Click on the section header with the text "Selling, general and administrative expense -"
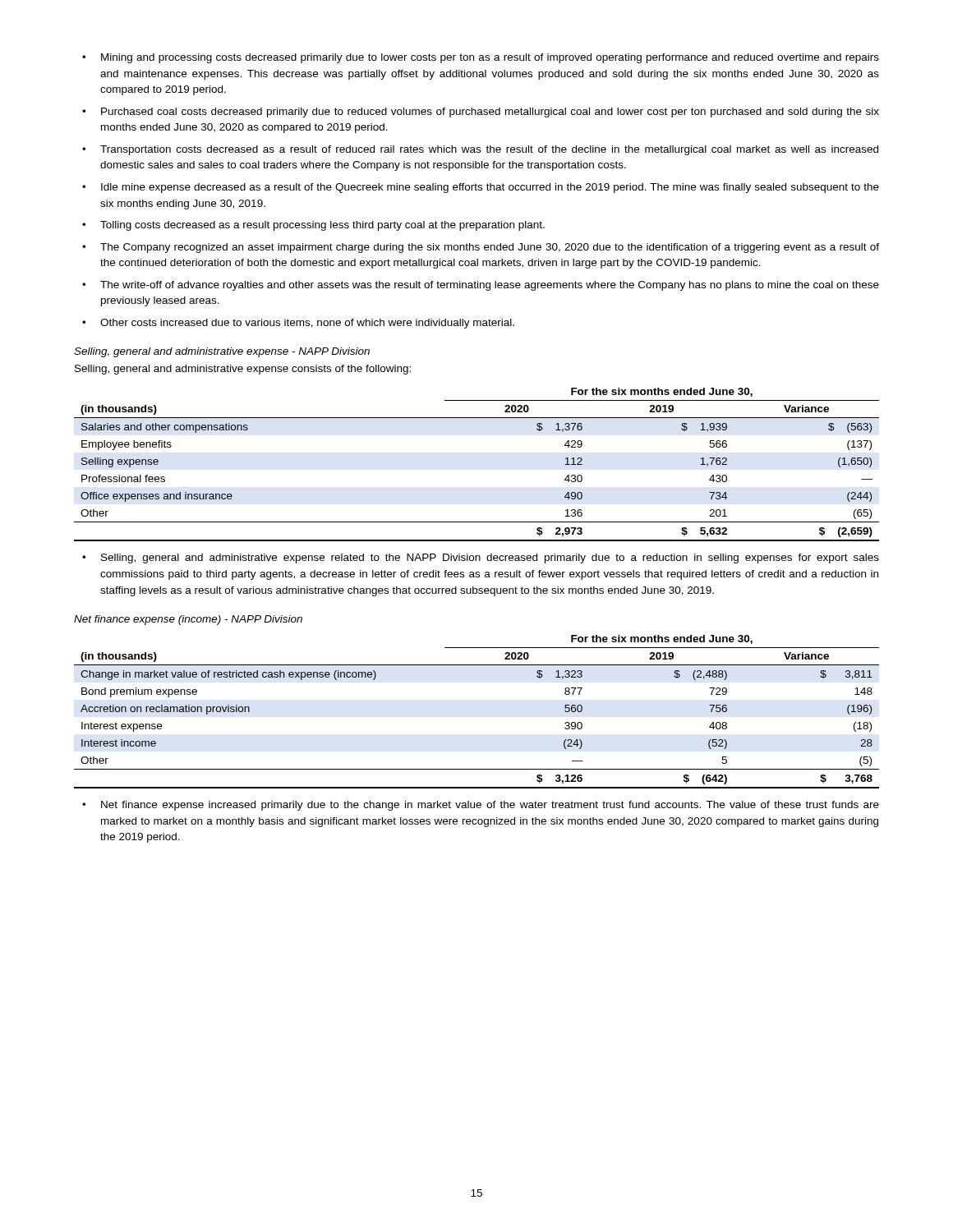Screen dimensions: 1232x953 click(222, 351)
